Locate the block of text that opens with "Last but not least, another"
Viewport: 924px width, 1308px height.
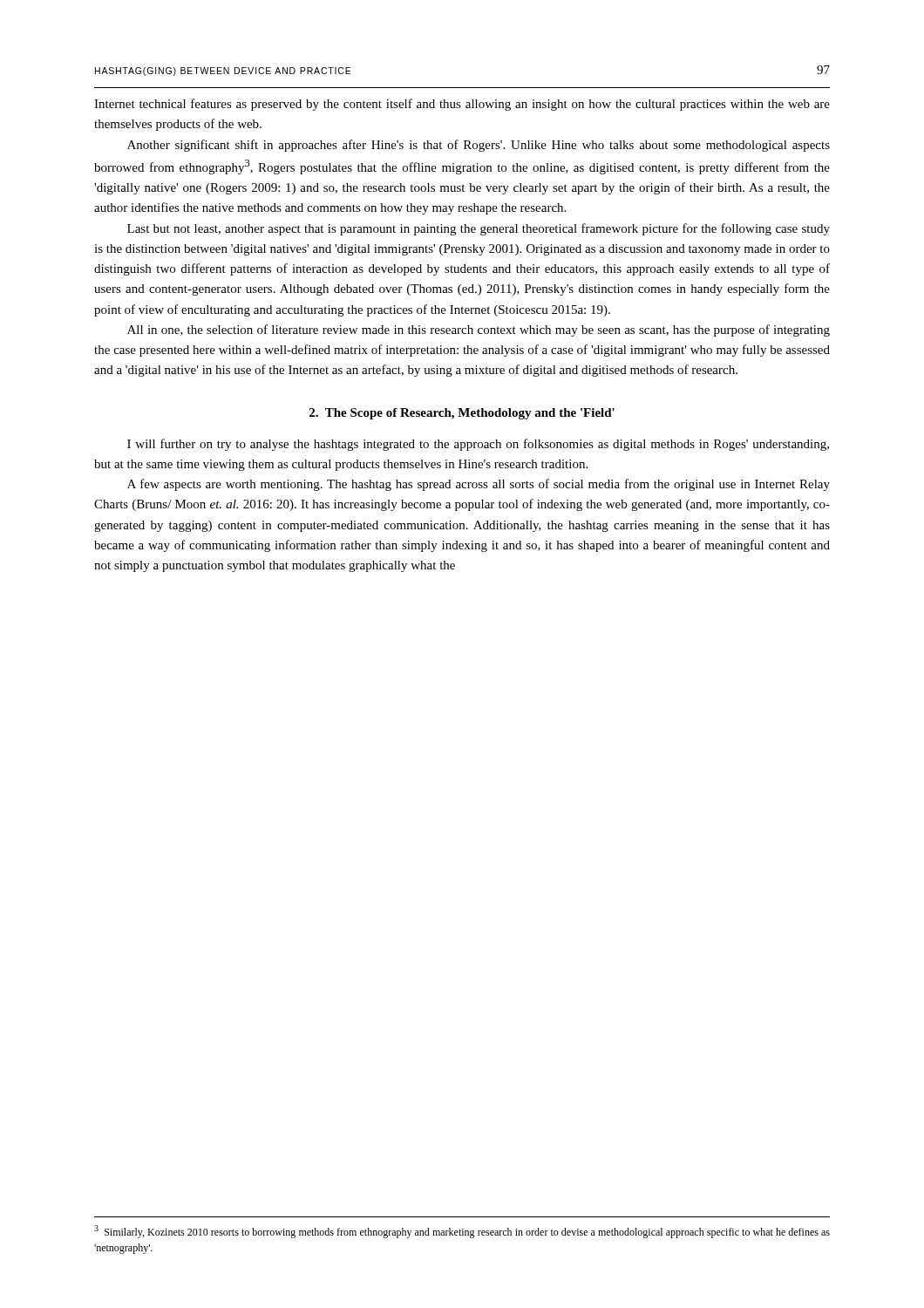(x=462, y=269)
